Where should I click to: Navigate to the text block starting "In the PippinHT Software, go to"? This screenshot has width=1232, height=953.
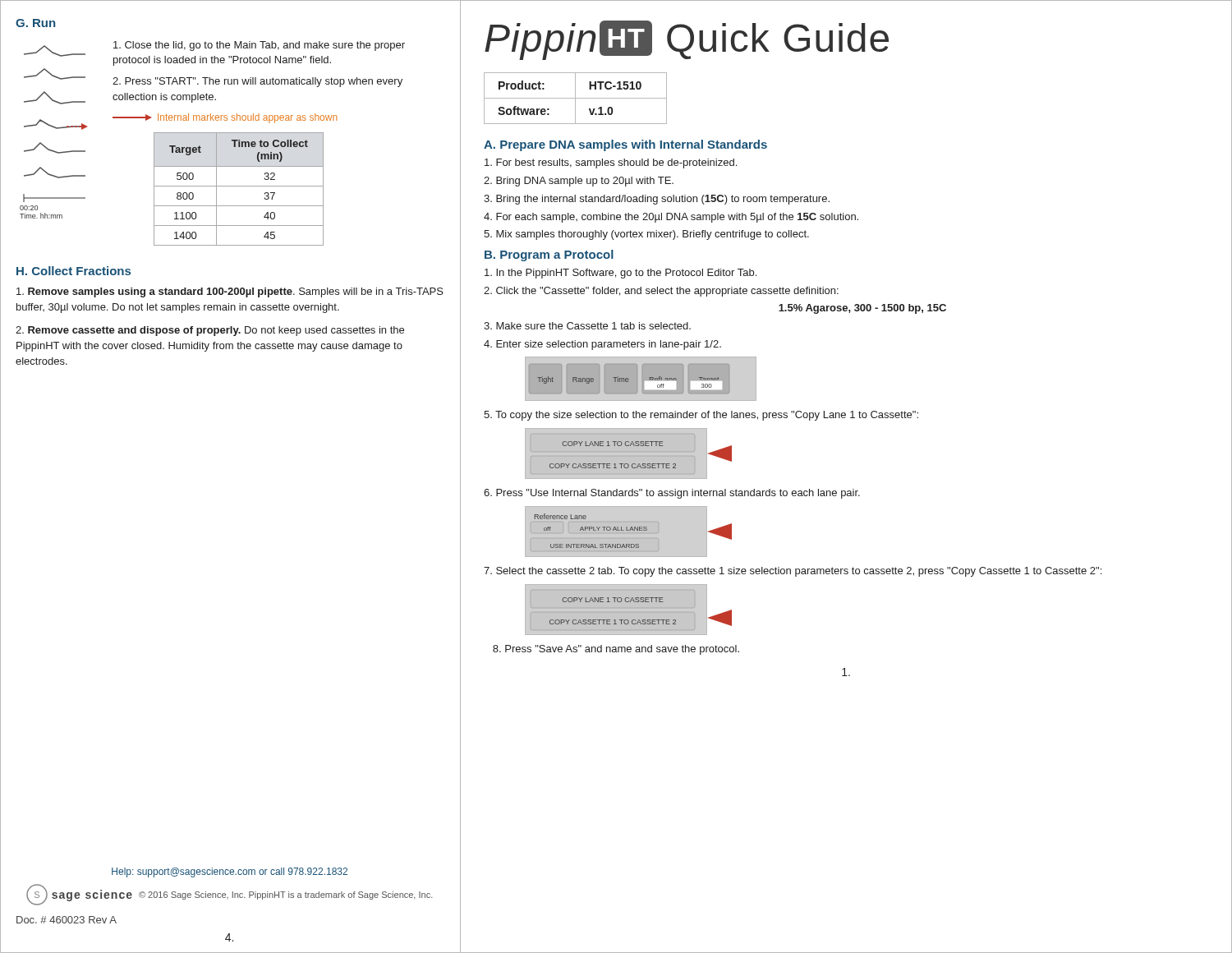(621, 273)
